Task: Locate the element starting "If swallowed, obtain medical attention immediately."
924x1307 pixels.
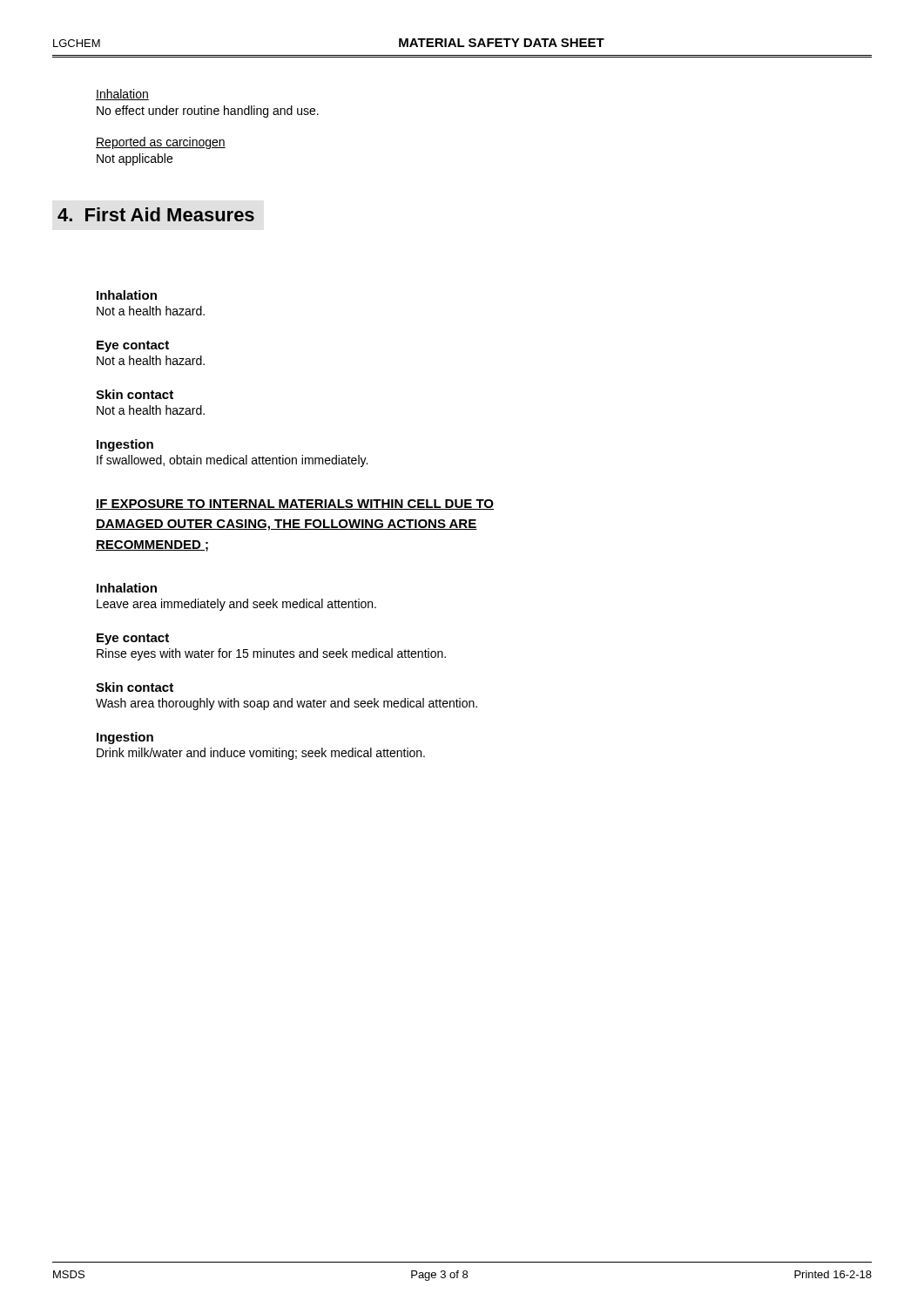Action: [x=232, y=460]
